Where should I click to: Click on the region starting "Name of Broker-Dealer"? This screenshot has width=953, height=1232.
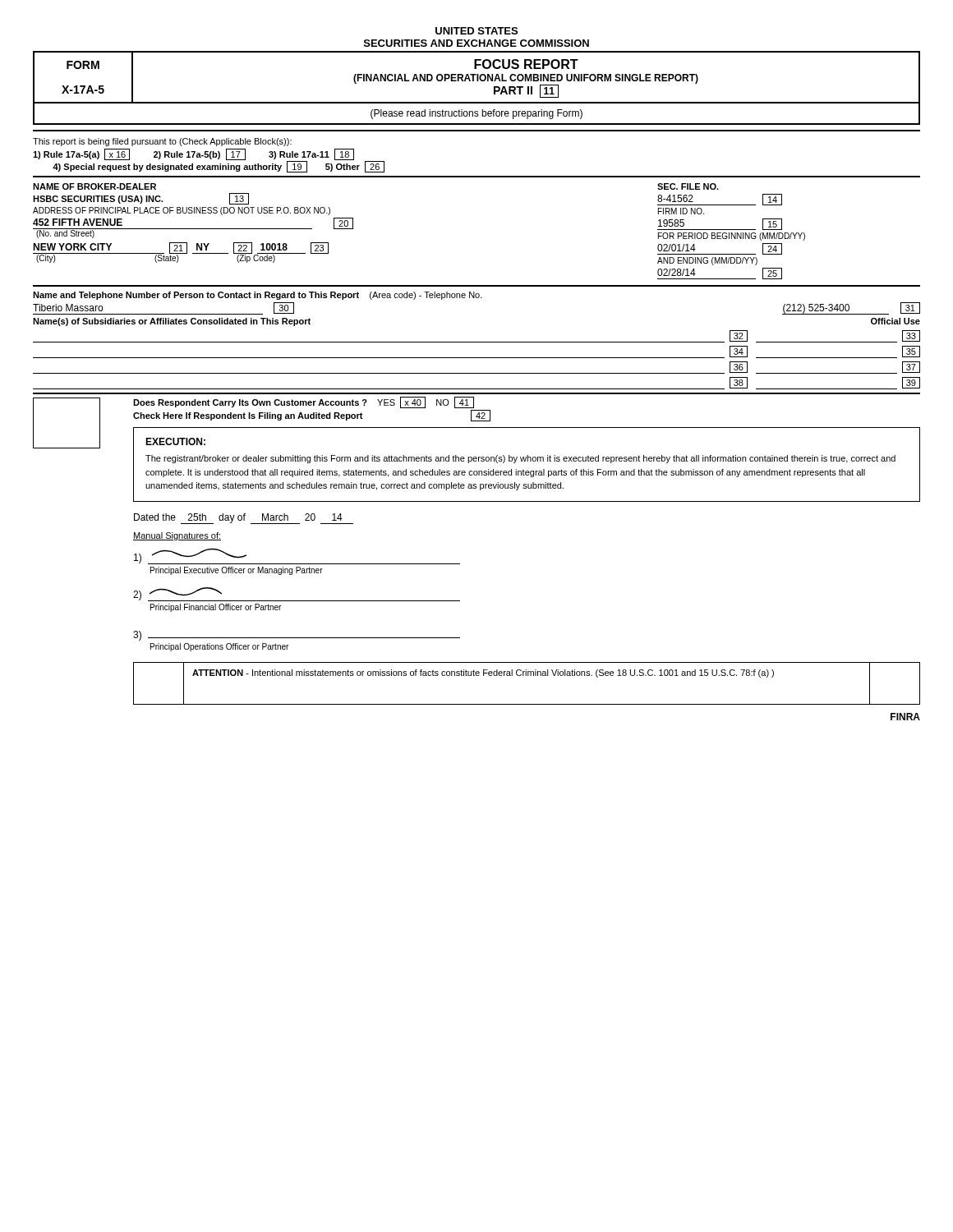(x=95, y=186)
